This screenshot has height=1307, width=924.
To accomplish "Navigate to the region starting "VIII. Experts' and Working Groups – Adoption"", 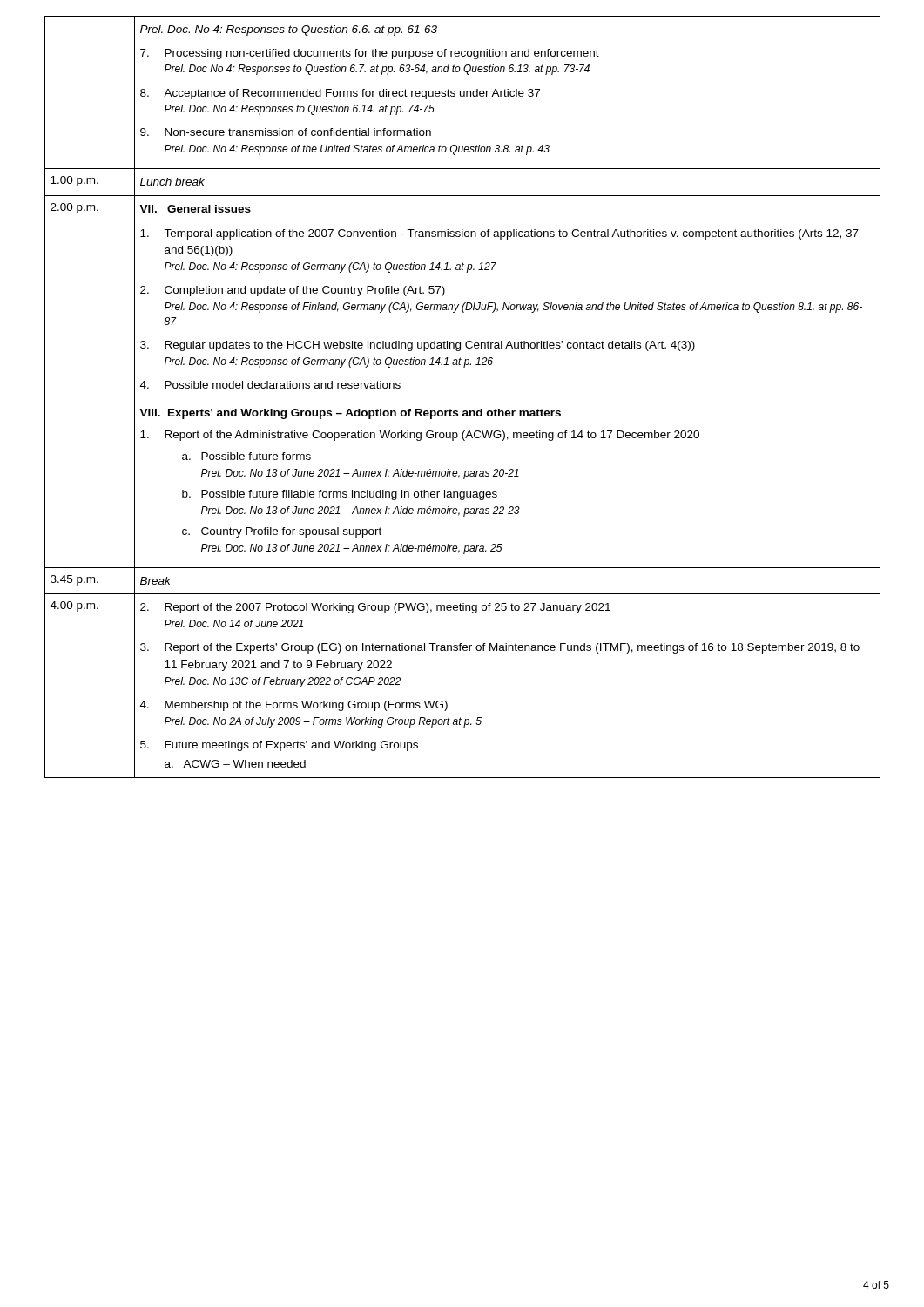I will pyautogui.click(x=351, y=412).
